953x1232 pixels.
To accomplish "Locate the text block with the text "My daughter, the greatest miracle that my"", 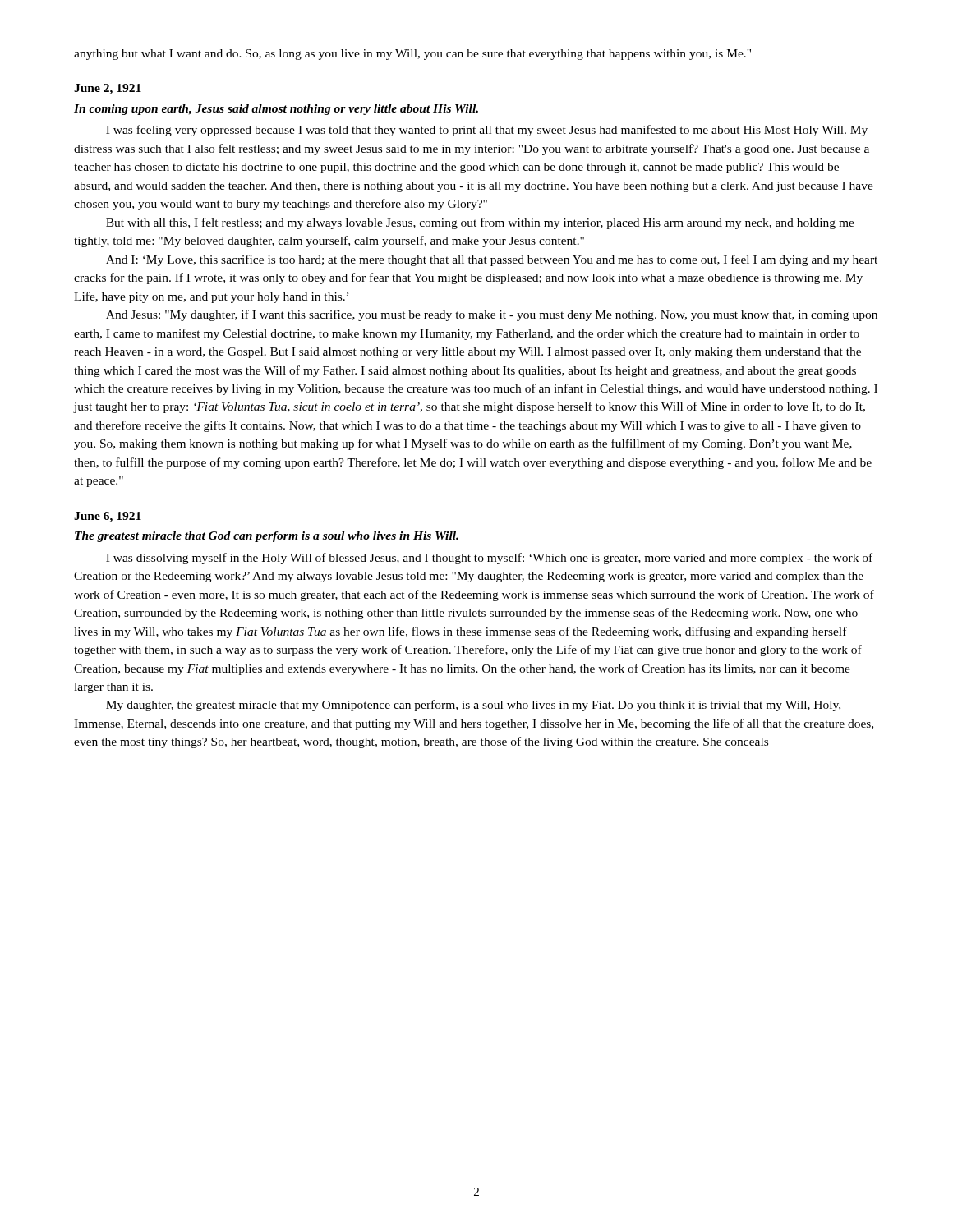I will point(476,724).
